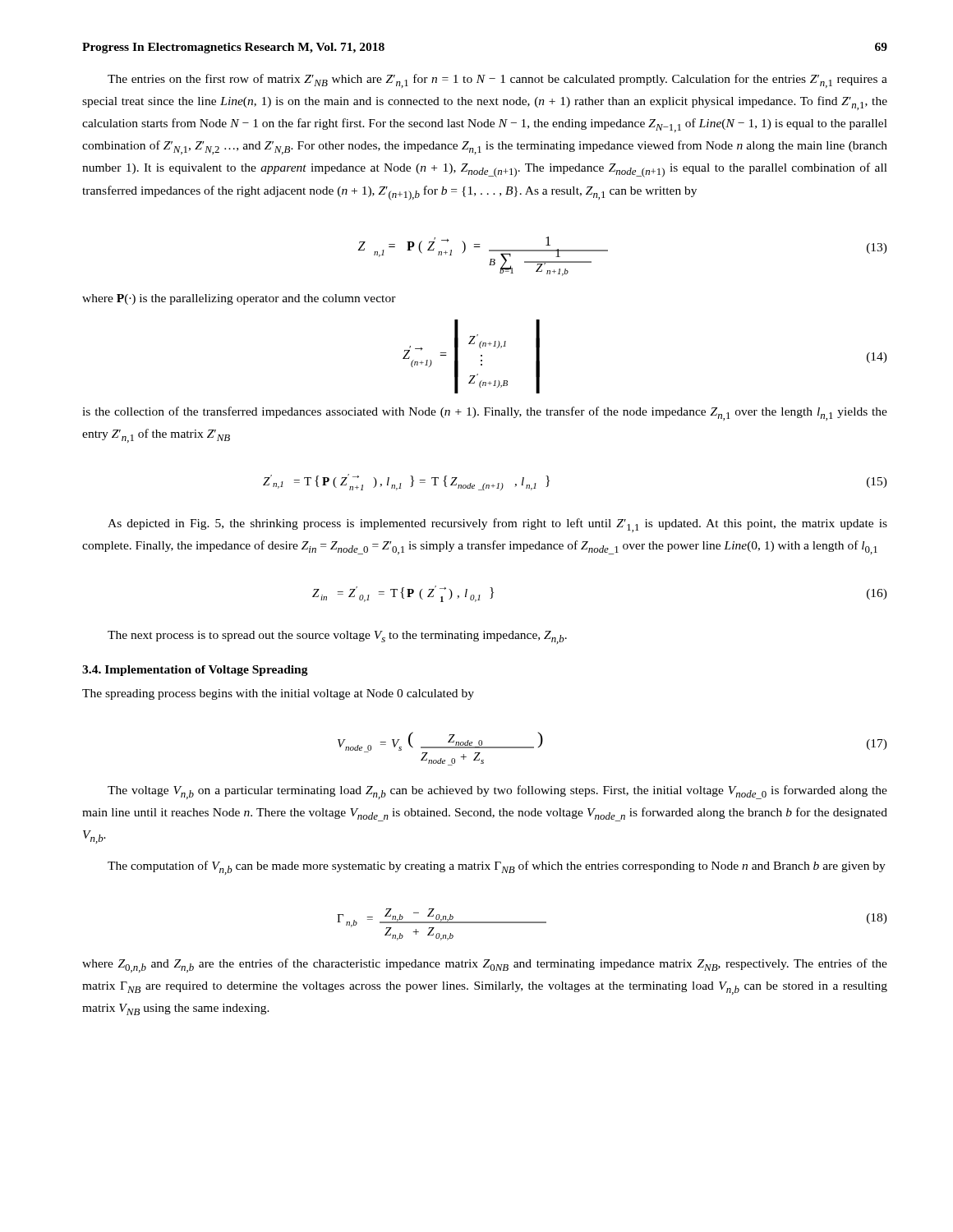The width and height of the screenshot is (953, 1232).
Task: Navigate to the region starting "The entries on the first row"
Action: click(x=485, y=136)
